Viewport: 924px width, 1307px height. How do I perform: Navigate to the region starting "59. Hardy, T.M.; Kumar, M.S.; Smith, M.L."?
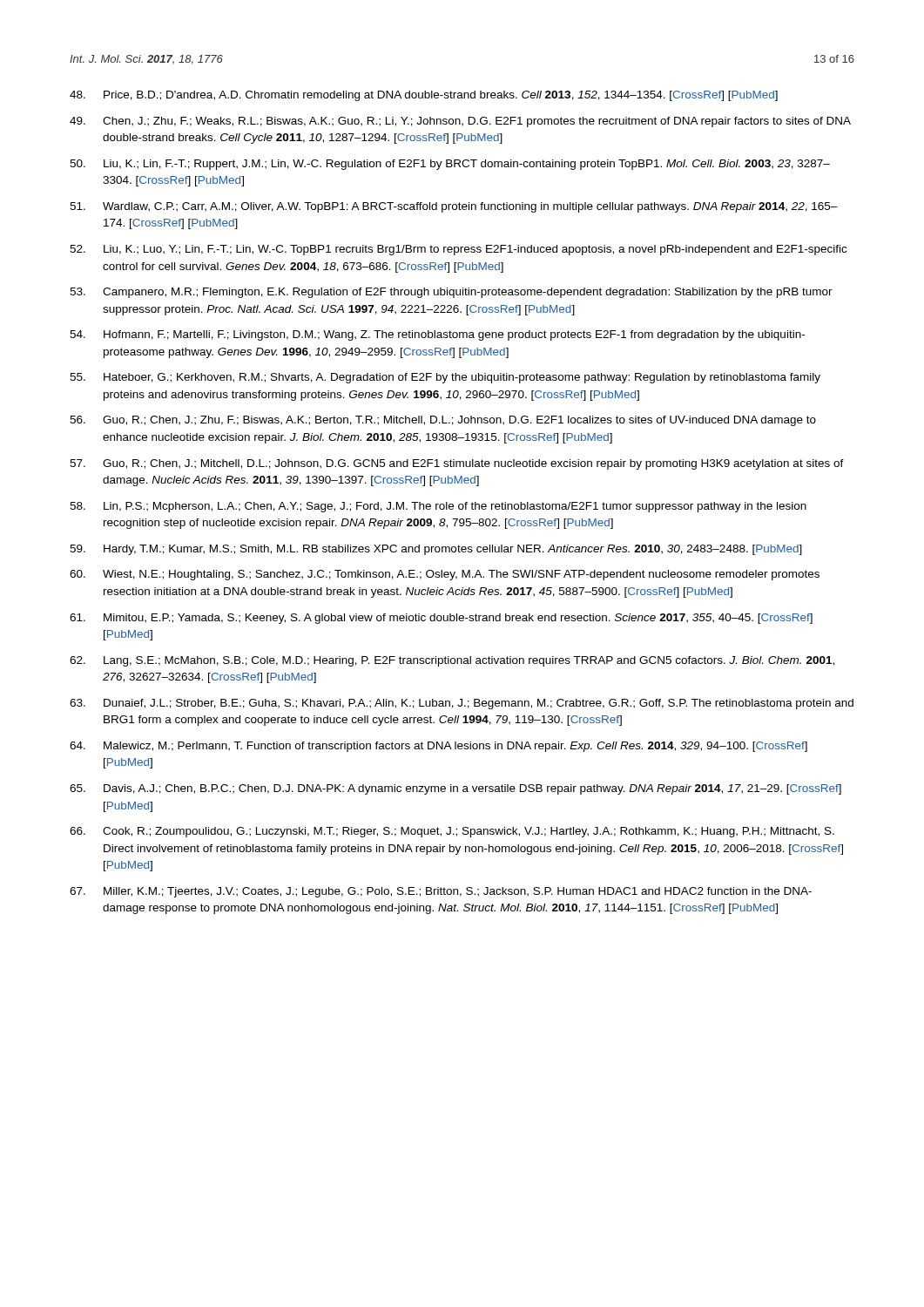(462, 549)
